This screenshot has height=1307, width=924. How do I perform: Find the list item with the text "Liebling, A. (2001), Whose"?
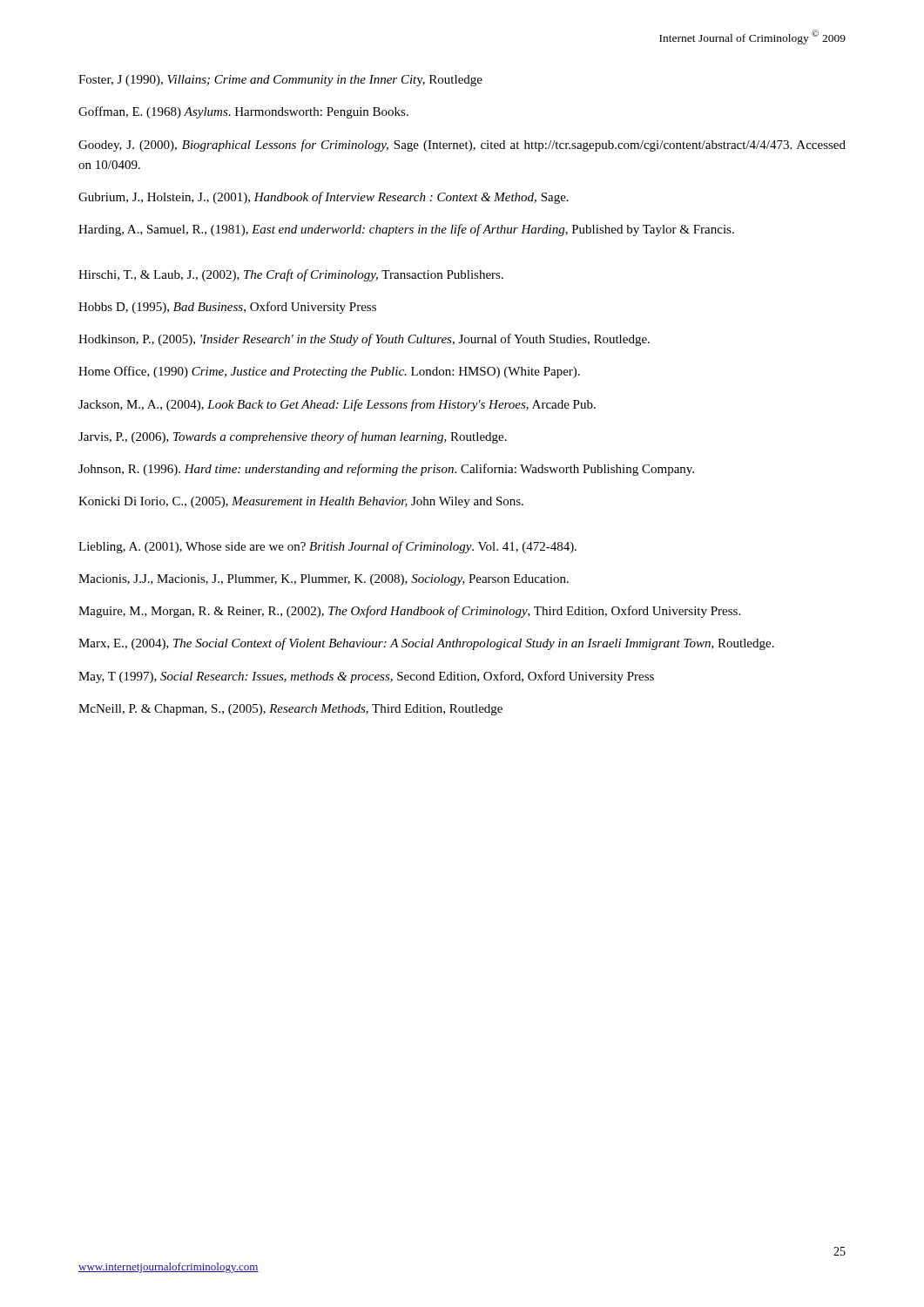click(x=328, y=546)
